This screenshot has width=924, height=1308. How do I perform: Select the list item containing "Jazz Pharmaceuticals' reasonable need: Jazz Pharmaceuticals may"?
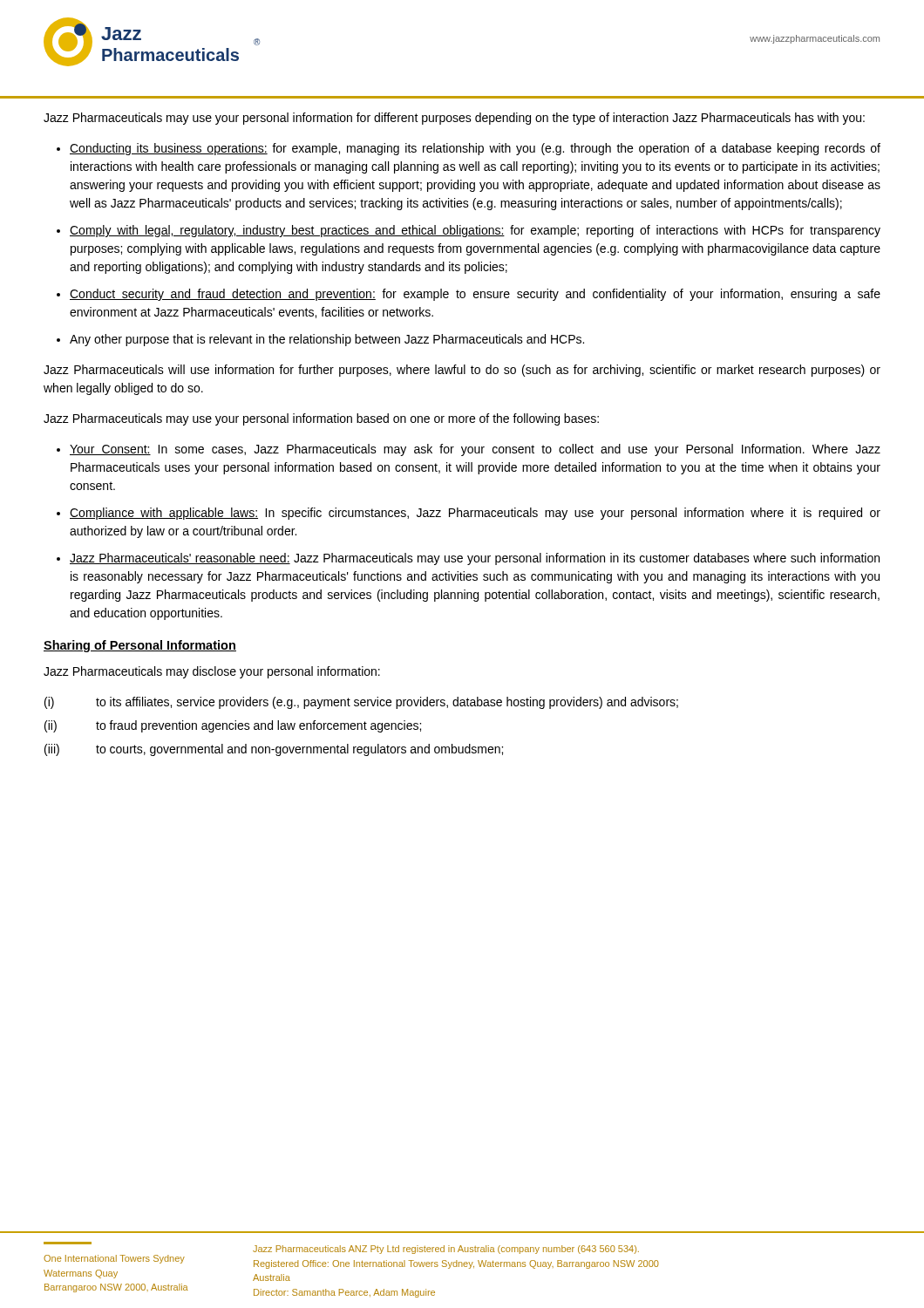[475, 586]
